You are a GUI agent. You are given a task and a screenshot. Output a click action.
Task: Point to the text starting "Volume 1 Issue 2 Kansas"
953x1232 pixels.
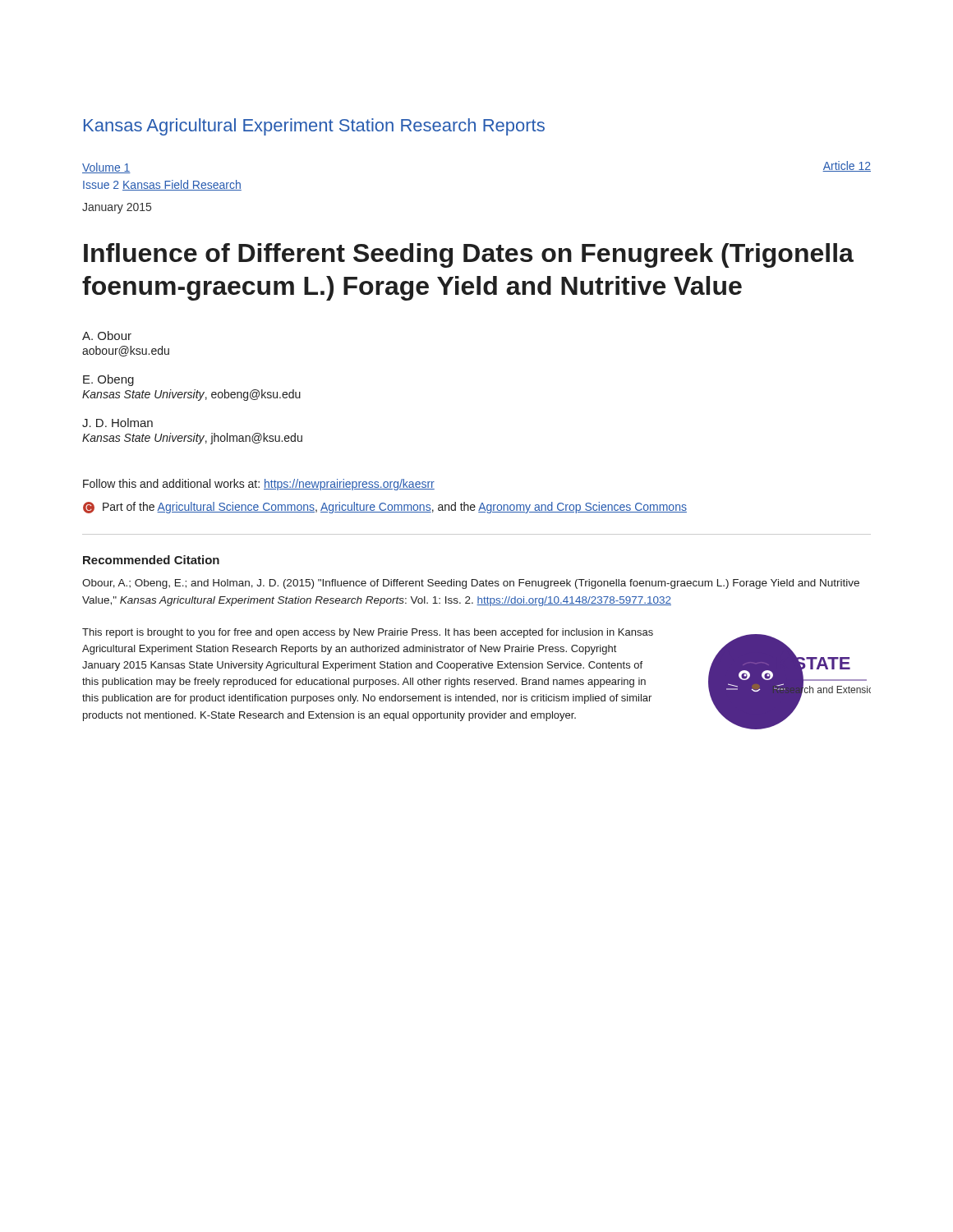pos(106,167)
